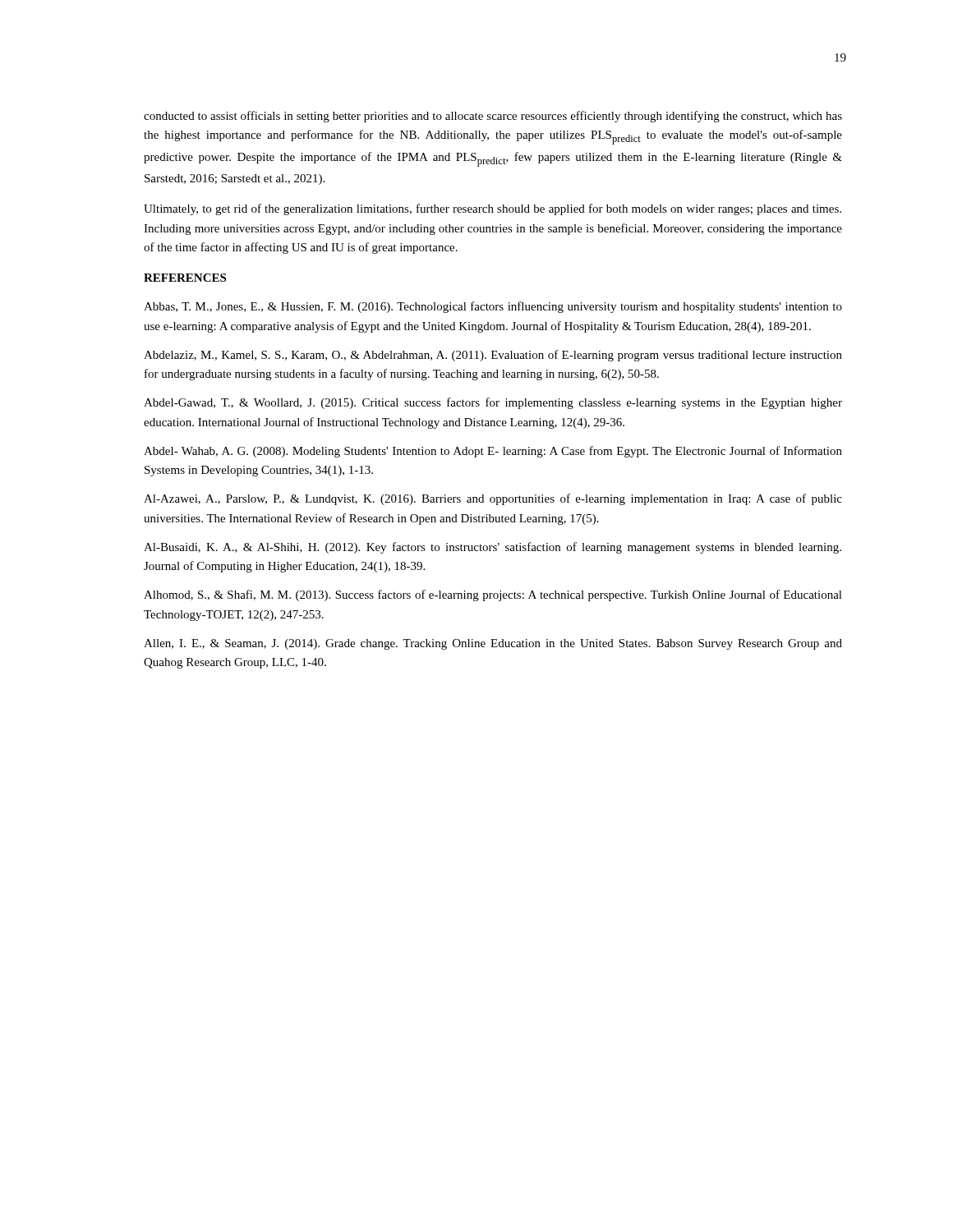953x1232 pixels.
Task: Find the block on this page that starts "Abdel- Wahab, A. G. (2008). Modeling Students' Intention"
Action: [x=493, y=460]
